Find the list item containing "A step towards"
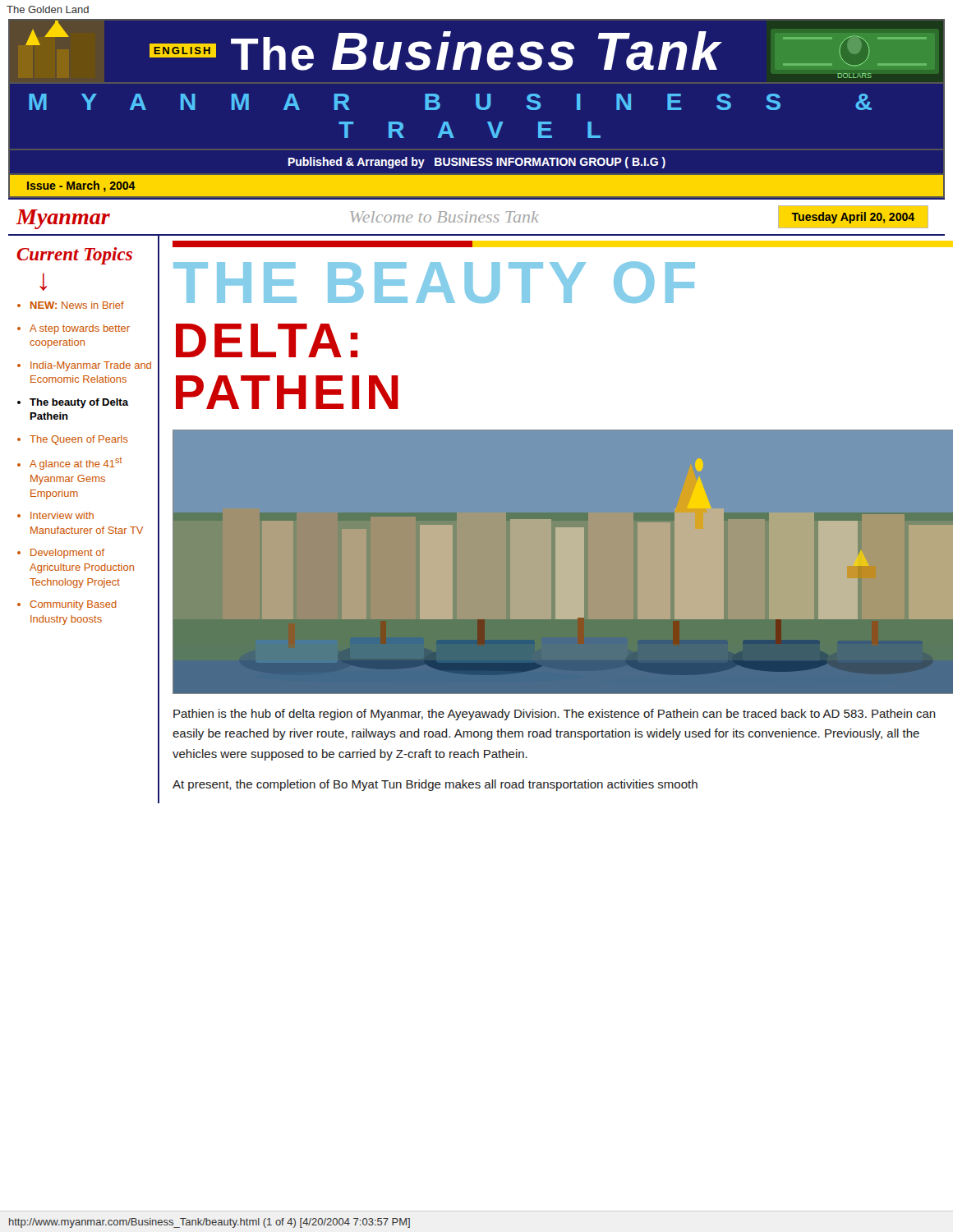This screenshot has width=953, height=1232. 80,335
